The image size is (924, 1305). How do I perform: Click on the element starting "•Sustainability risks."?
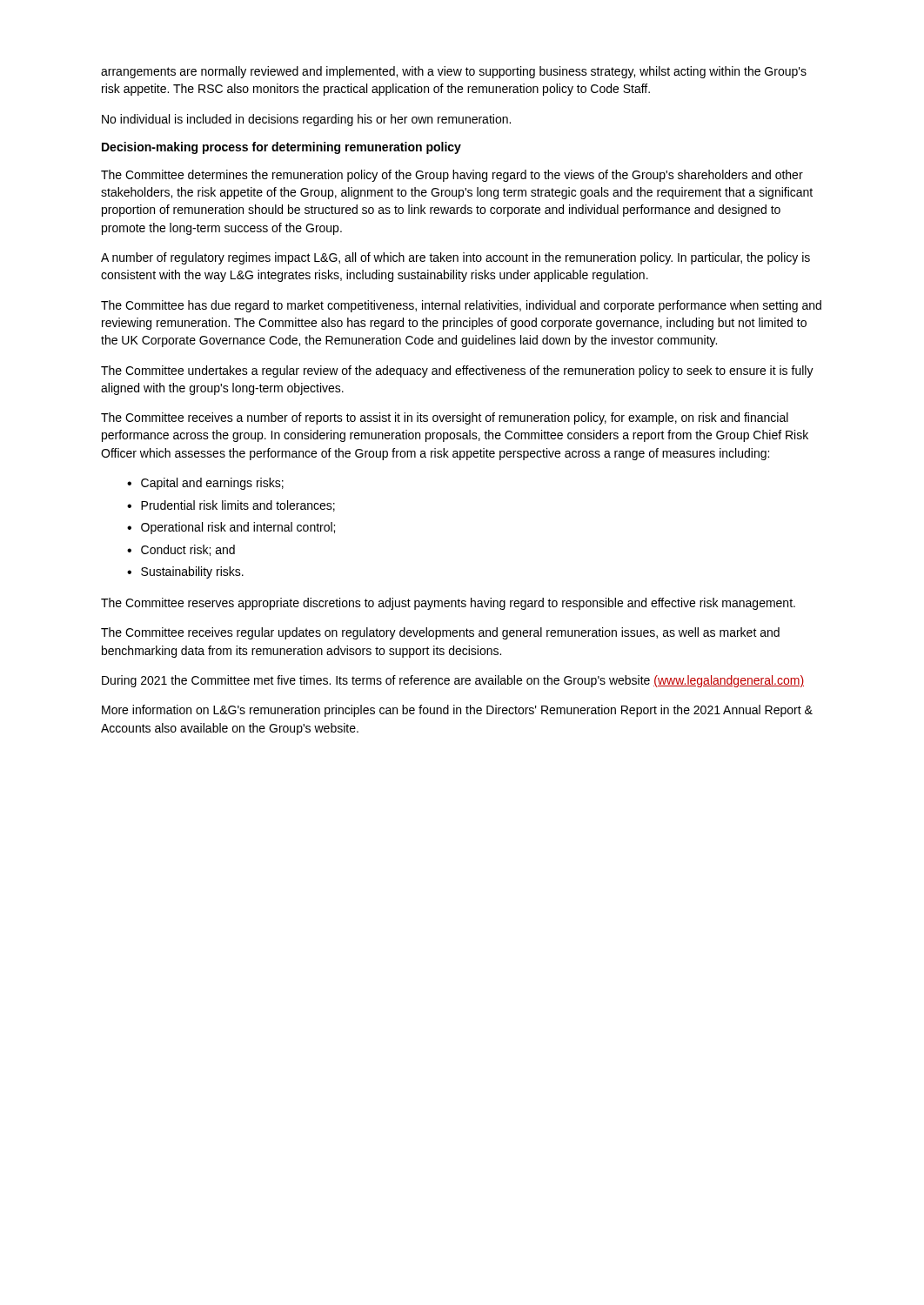[x=186, y=573]
